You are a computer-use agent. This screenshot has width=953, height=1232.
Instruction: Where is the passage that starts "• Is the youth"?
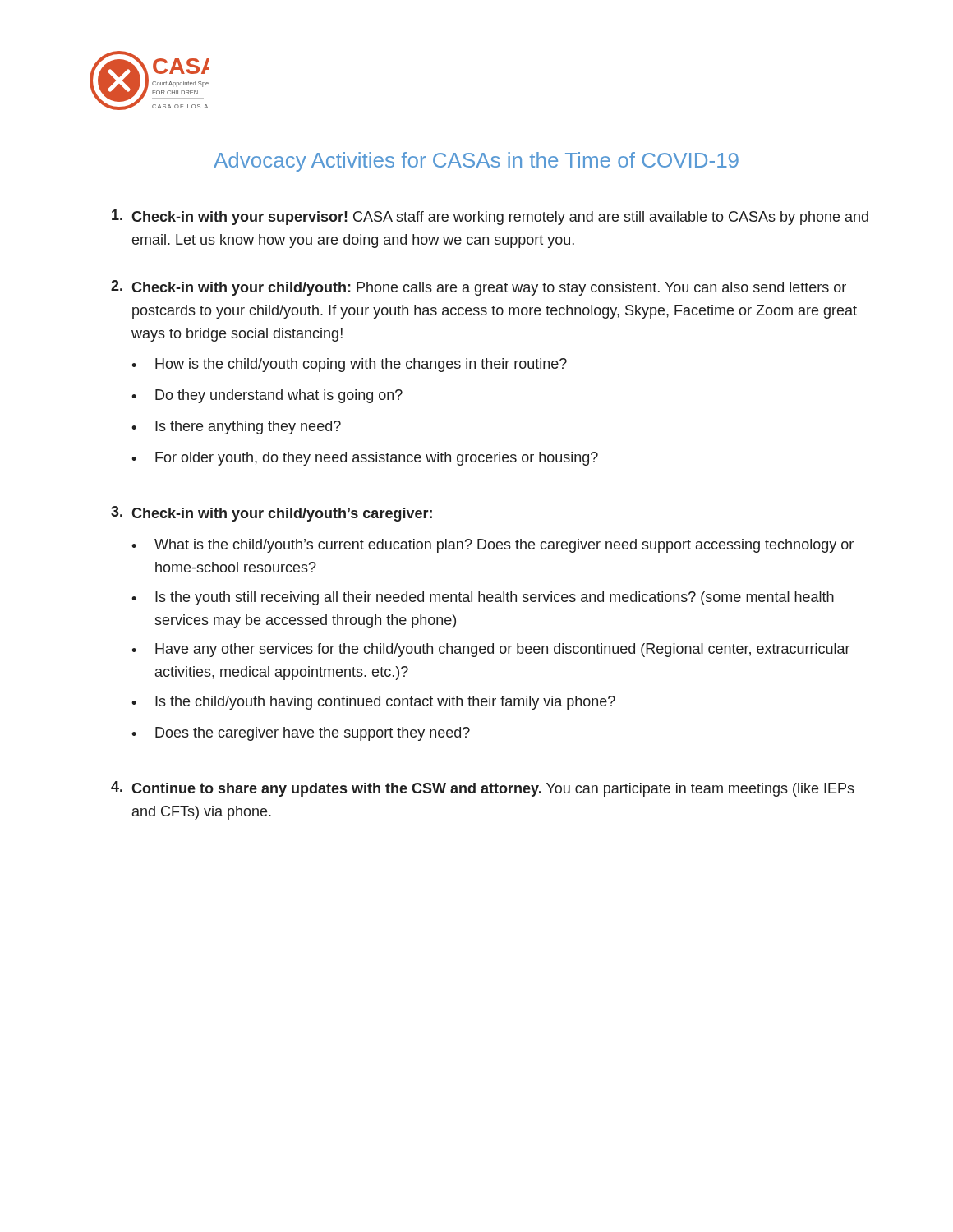(501, 609)
